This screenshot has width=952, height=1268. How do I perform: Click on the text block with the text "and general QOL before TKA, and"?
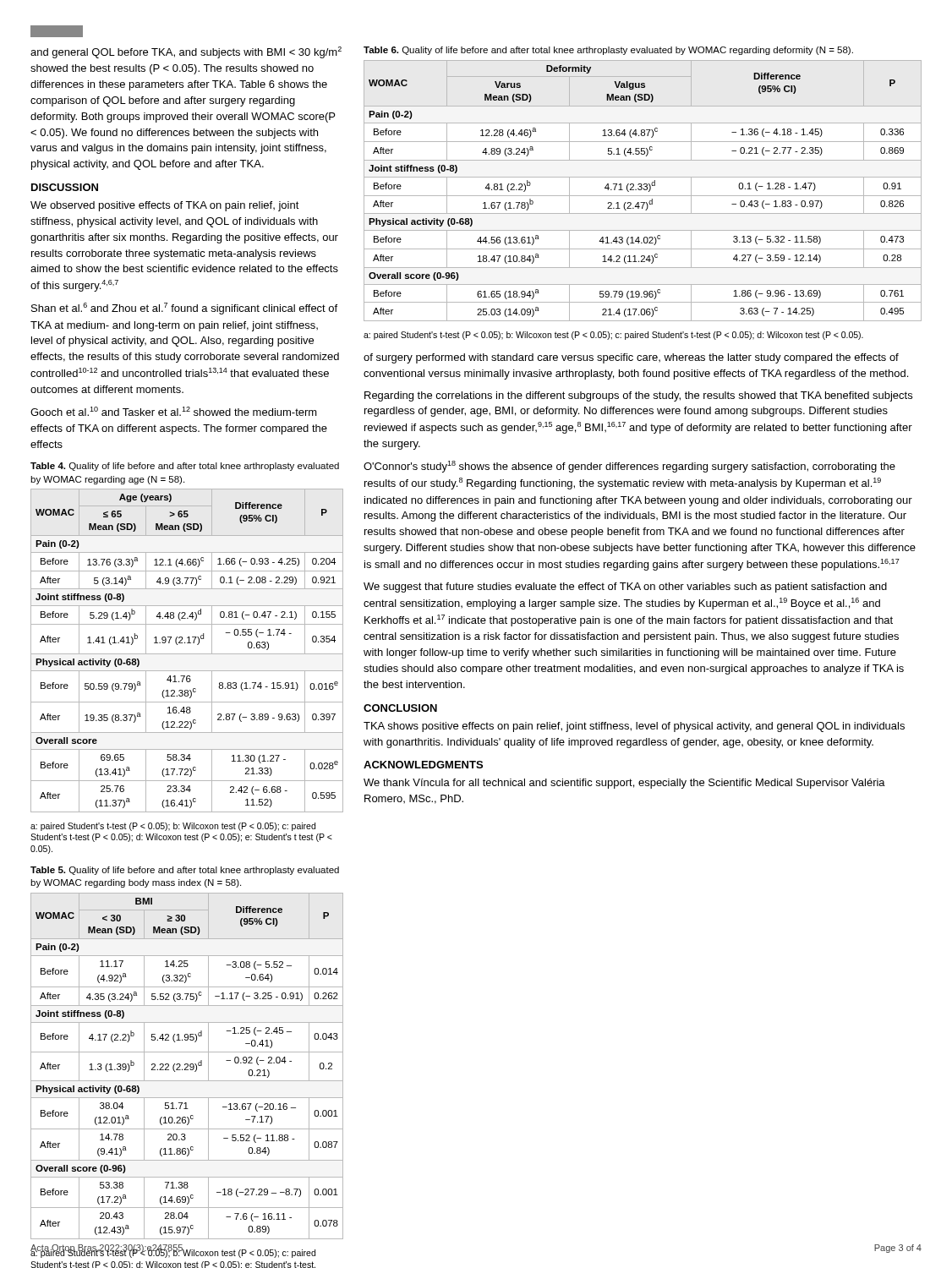point(187,108)
